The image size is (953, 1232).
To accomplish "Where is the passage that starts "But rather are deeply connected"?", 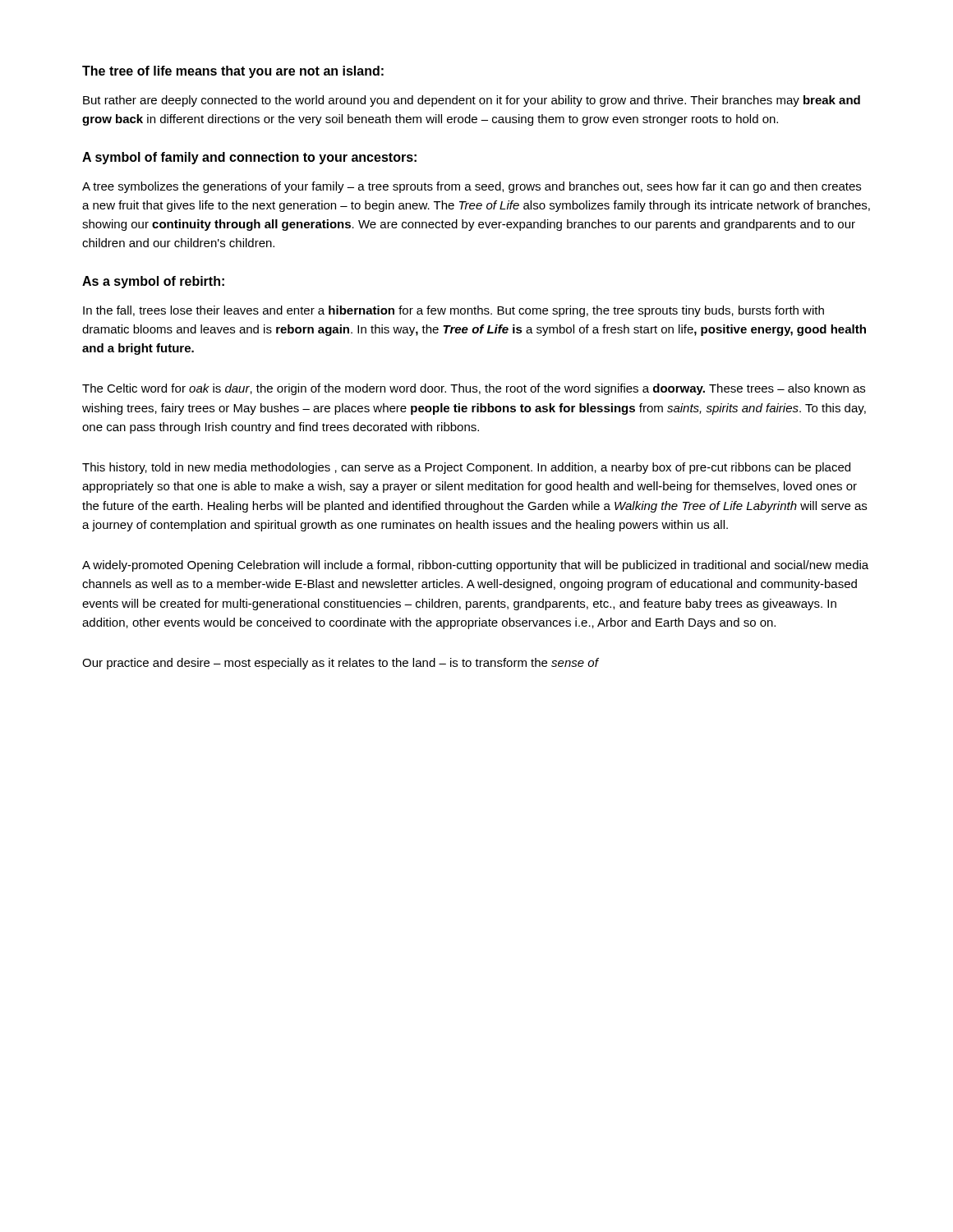I will tap(471, 109).
